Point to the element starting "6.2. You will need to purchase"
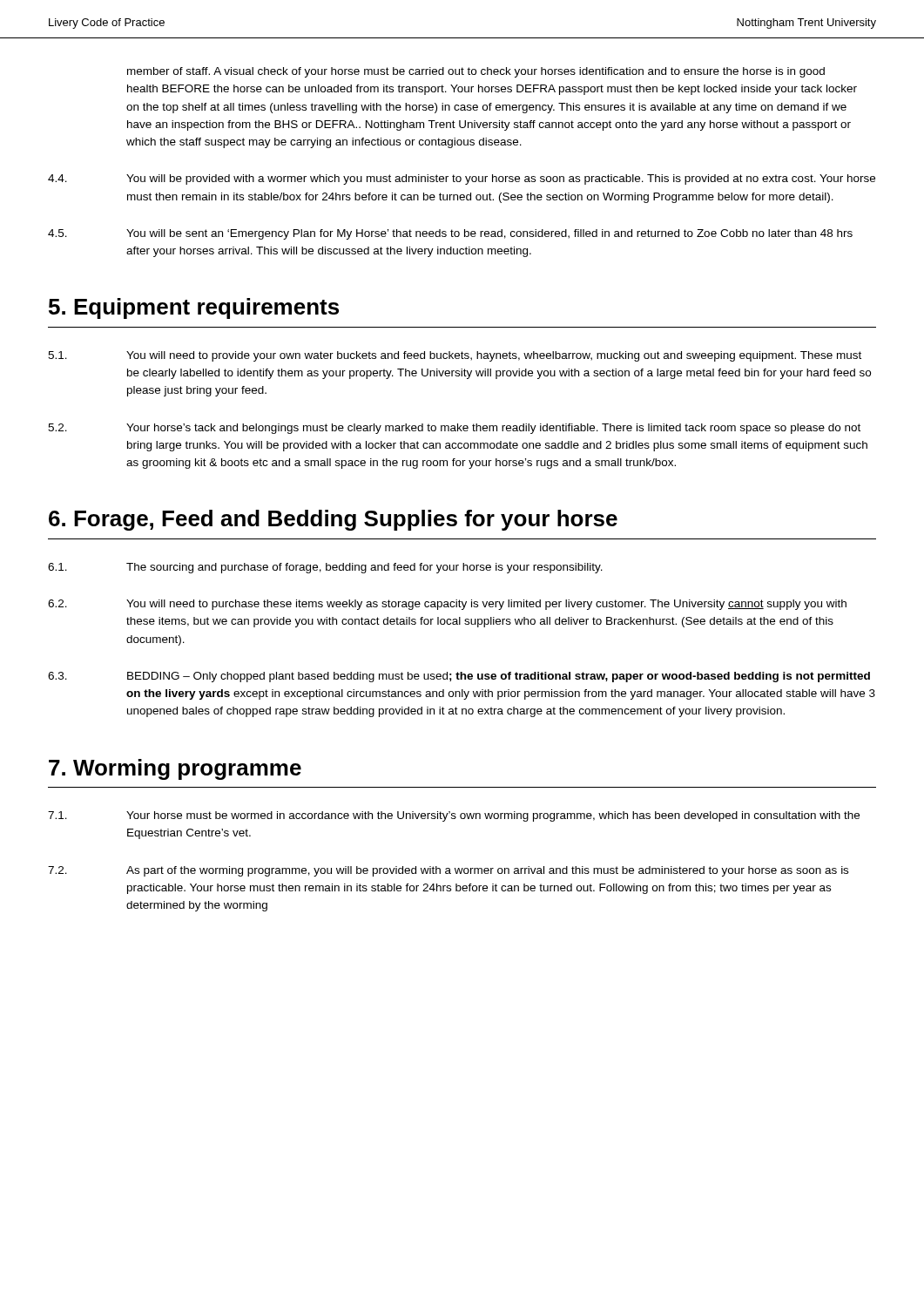This screenshot has height=1307, width=924. click(462, 622)
